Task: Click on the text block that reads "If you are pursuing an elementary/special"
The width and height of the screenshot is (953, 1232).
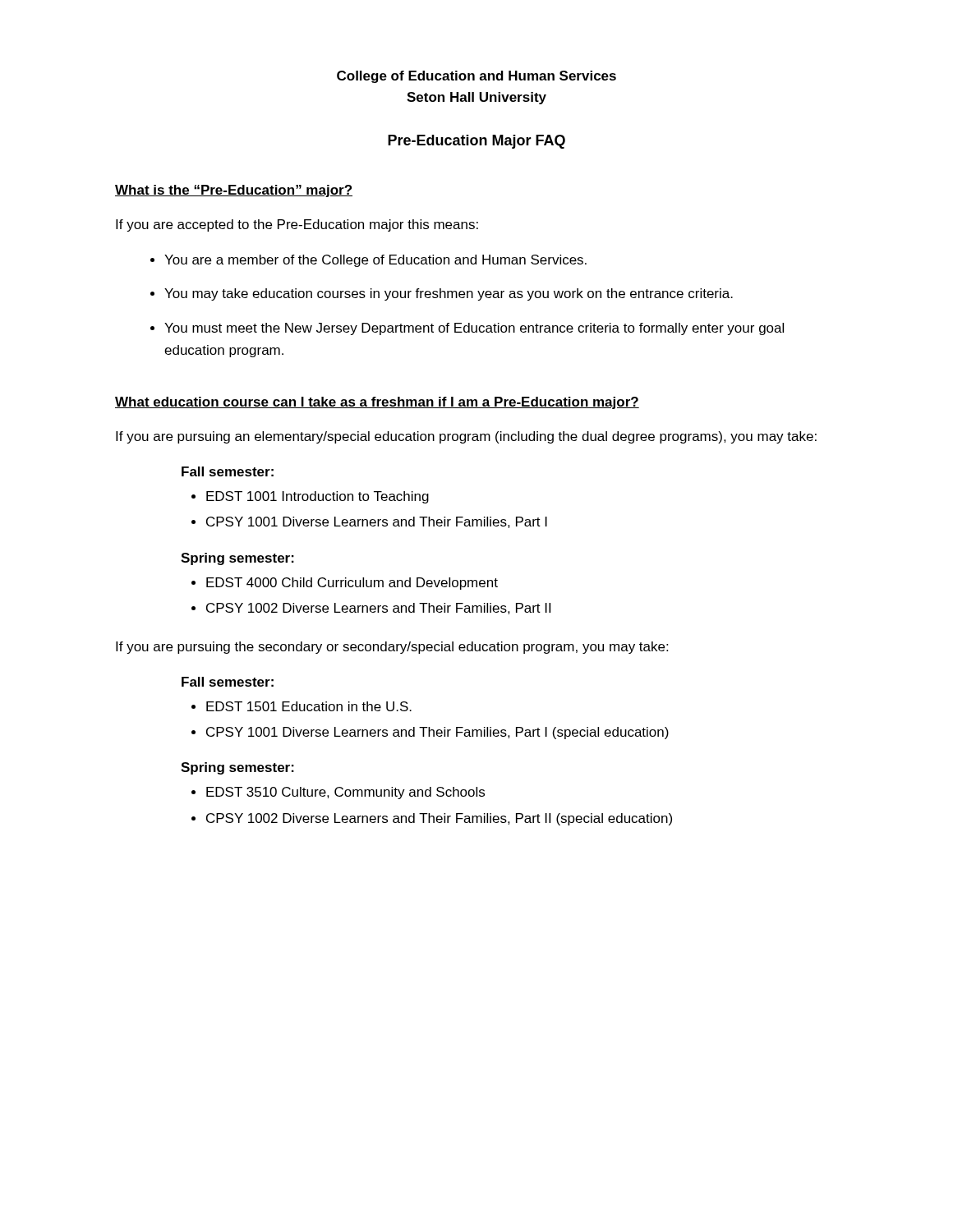Action: (466, 436)
